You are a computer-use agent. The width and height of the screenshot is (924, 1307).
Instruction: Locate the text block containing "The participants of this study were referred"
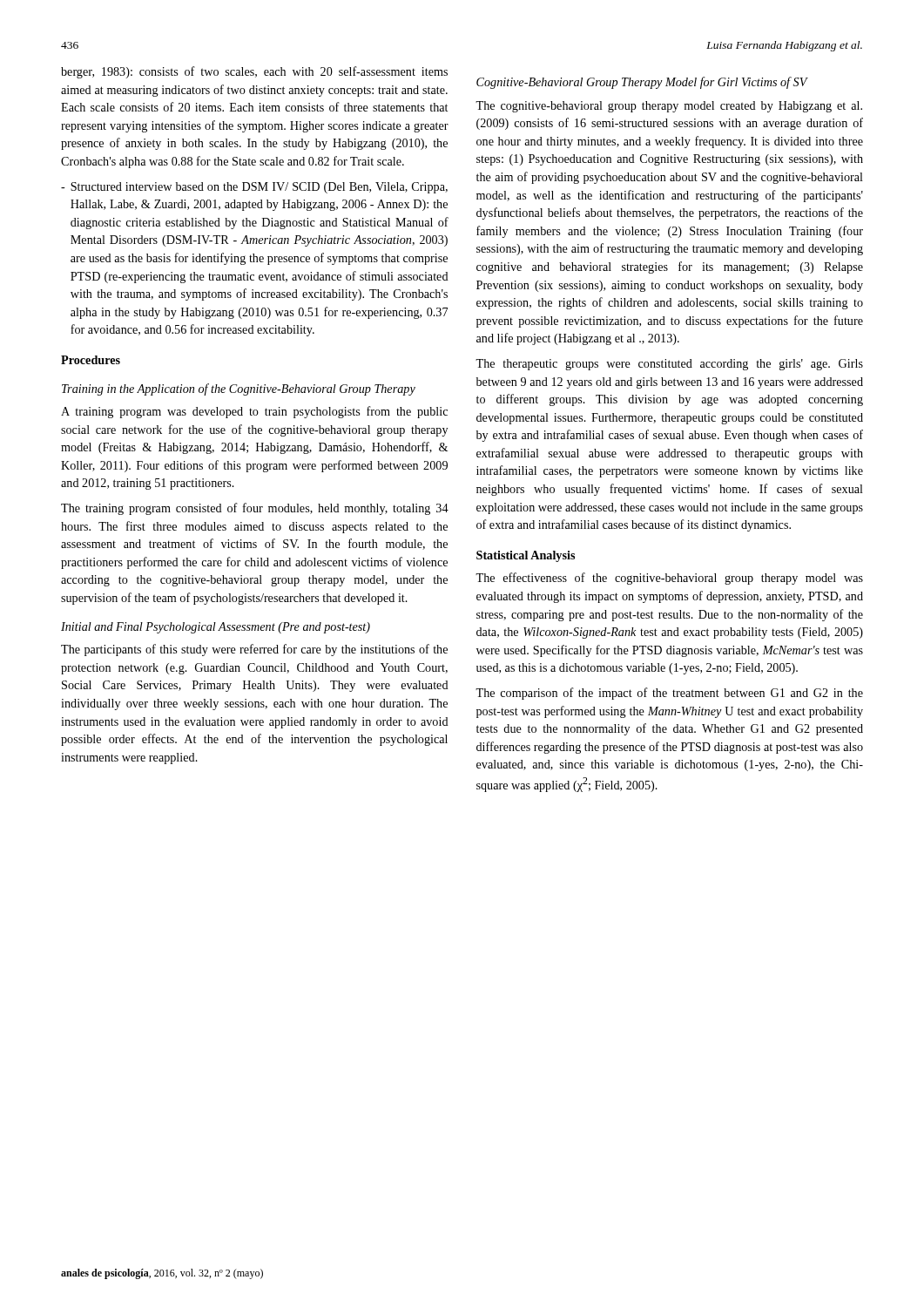[255, 703]
